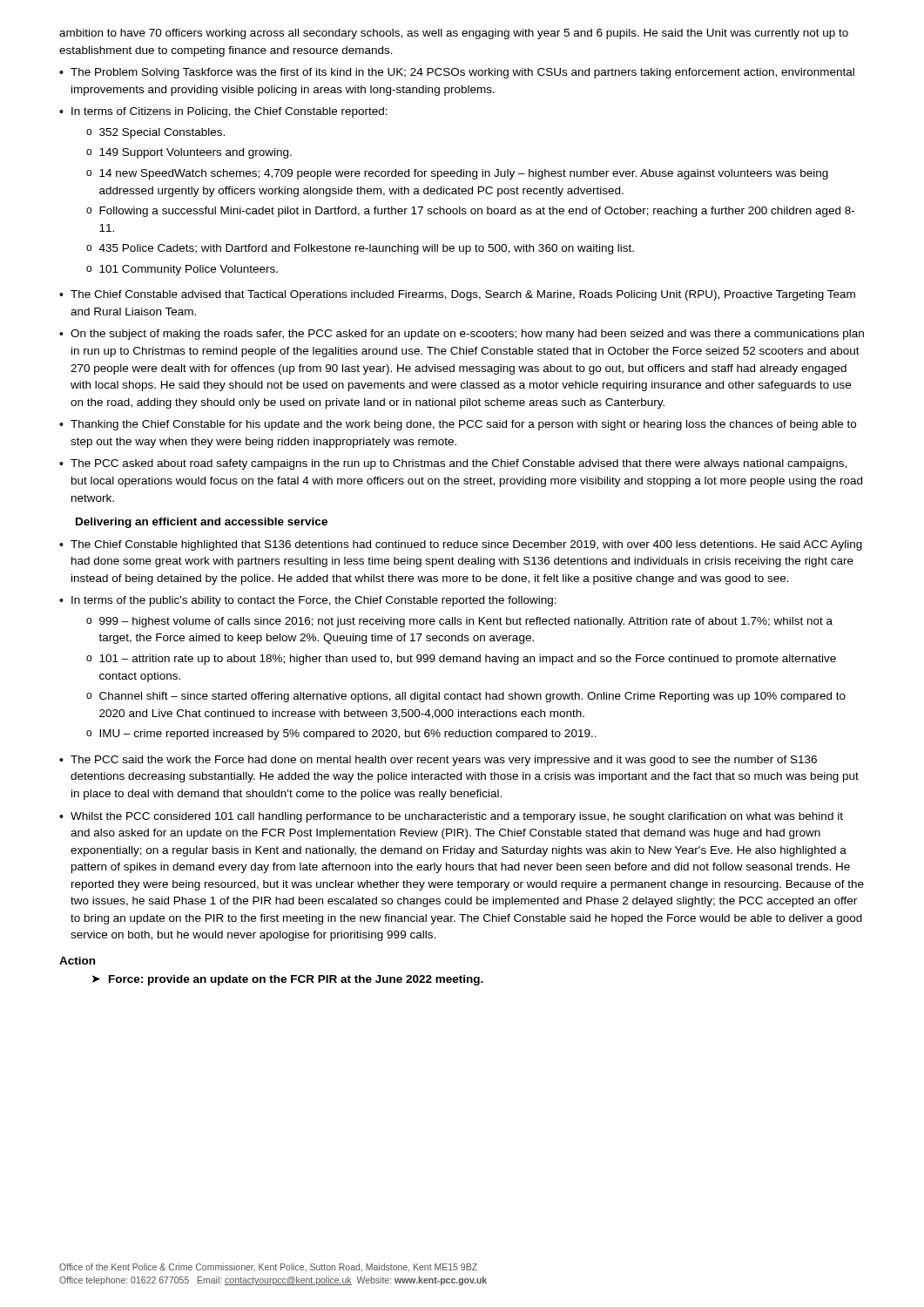
Task: Select the block starting "Delivering an efficient and accessible service"
Action: point(201,521)
